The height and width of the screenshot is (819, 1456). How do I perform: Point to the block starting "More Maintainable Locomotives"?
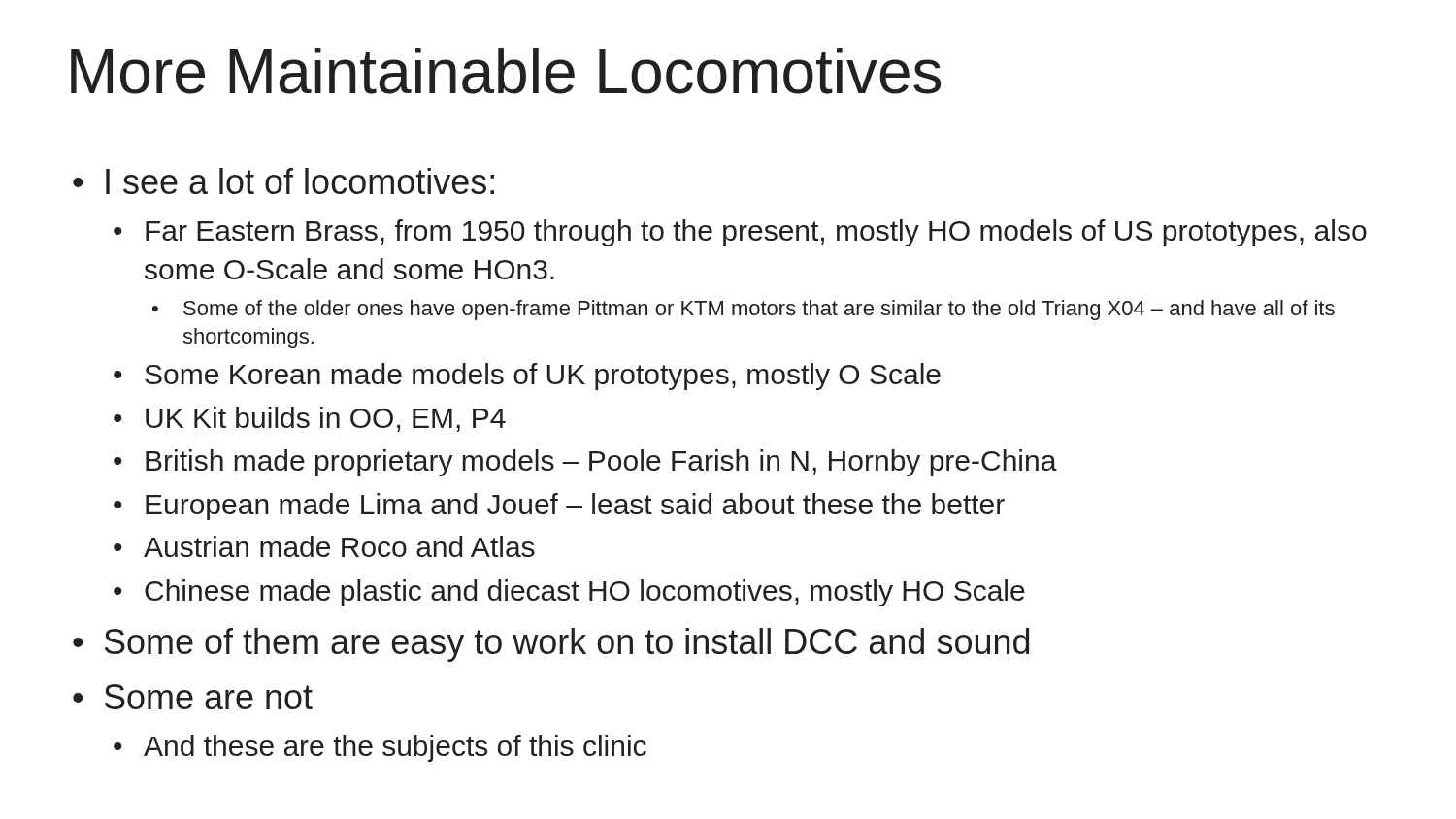tap(505, 72)
